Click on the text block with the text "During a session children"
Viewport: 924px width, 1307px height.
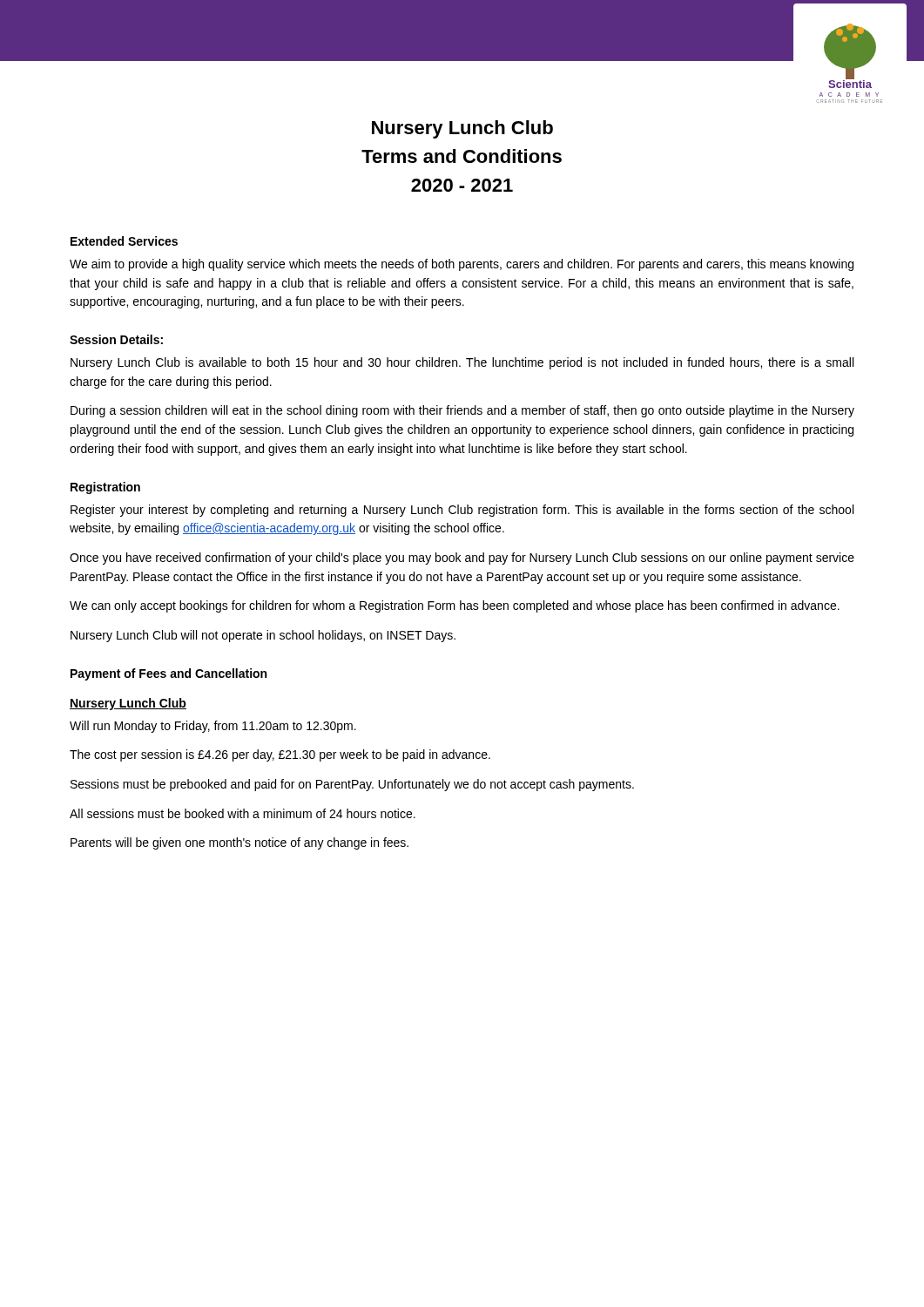click(x=462, y=430)
